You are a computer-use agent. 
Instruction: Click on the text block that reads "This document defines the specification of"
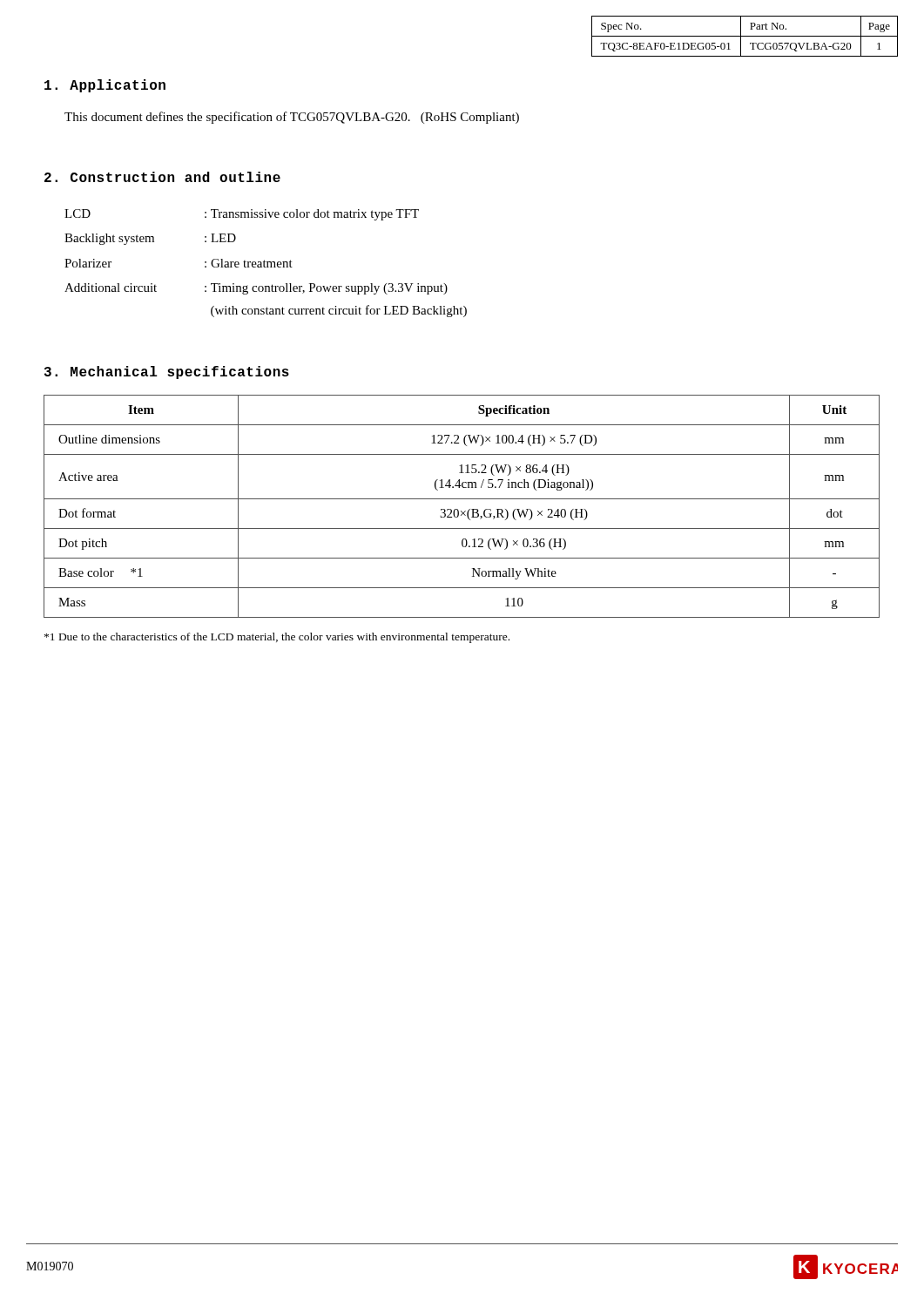pyautogui.click(x=292, y=117)
